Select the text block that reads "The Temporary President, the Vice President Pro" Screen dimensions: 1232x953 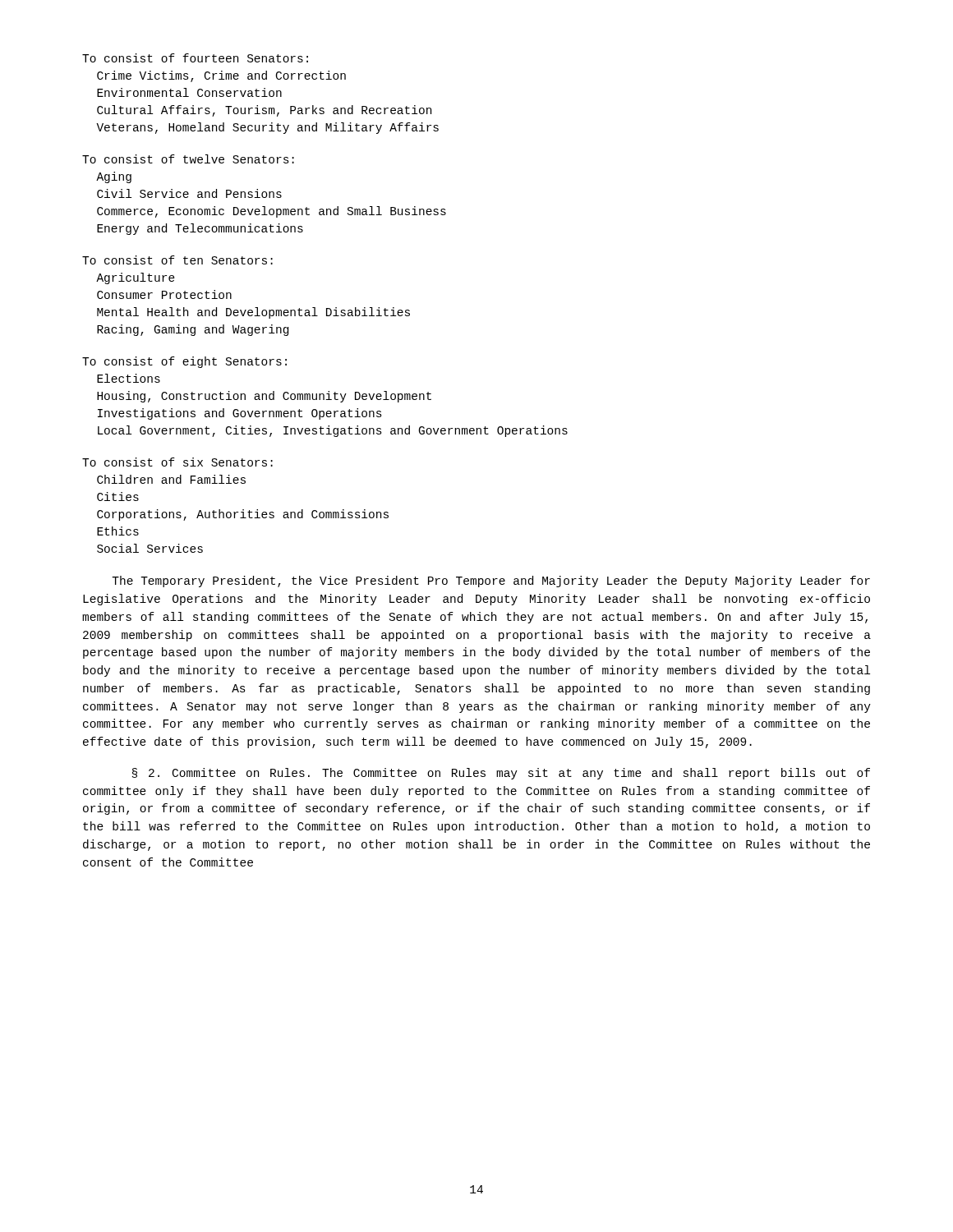point(476,662)
